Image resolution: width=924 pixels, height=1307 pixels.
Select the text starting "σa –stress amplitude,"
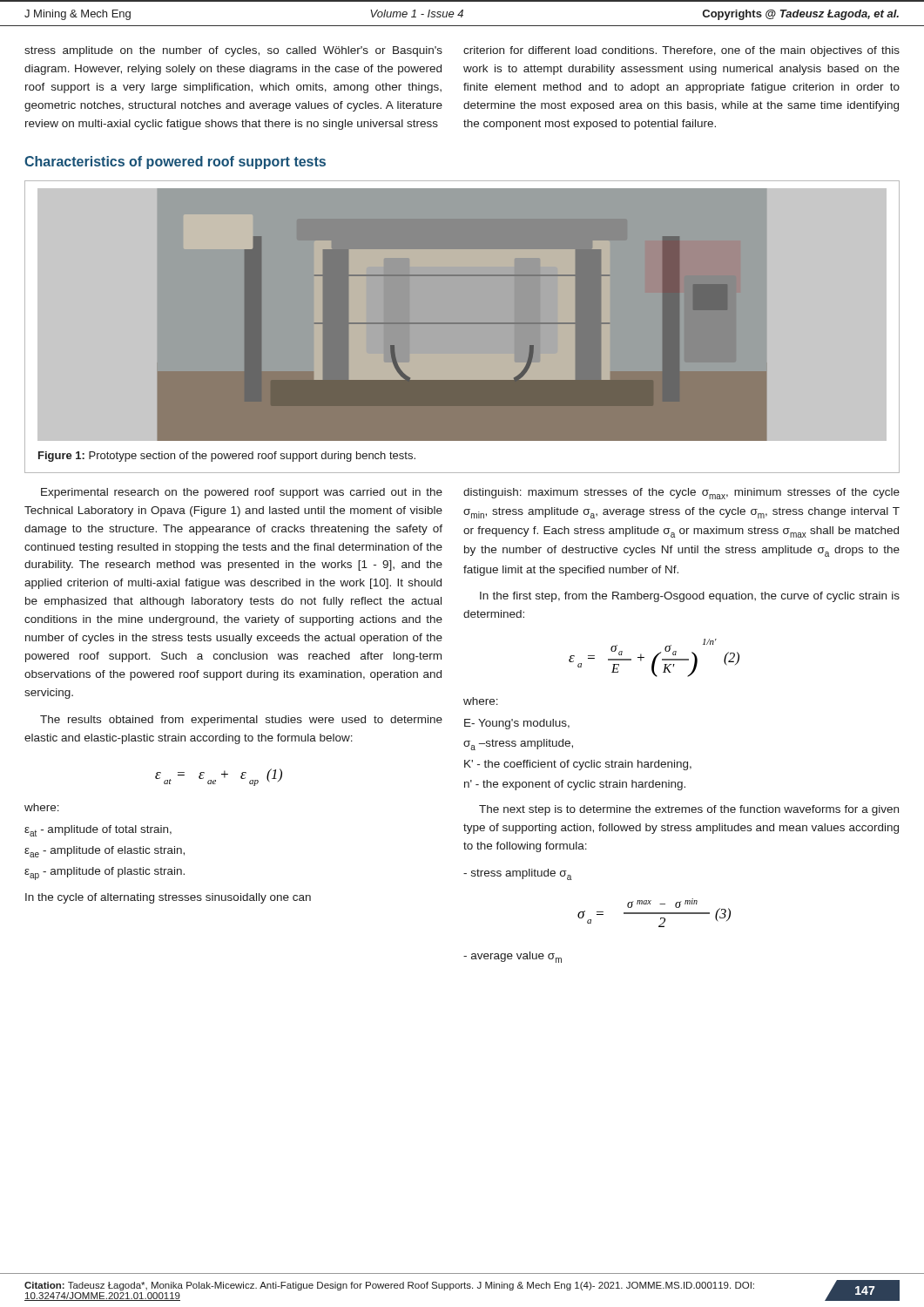click(x=519, y=744)
